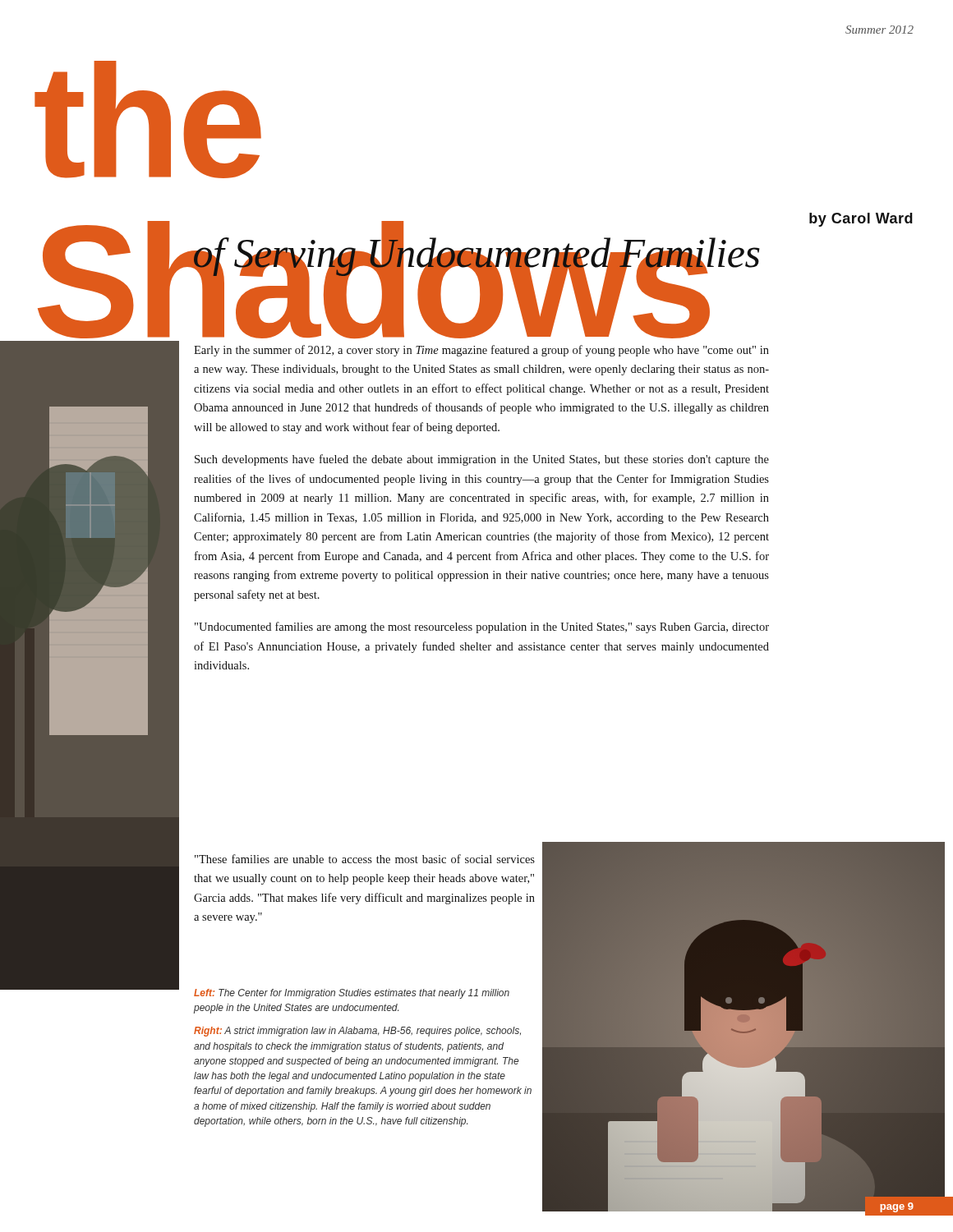The image size is (953, 1232).
Task: Navigate to the text block starting "the Shadows"
Action: [476, 201]
